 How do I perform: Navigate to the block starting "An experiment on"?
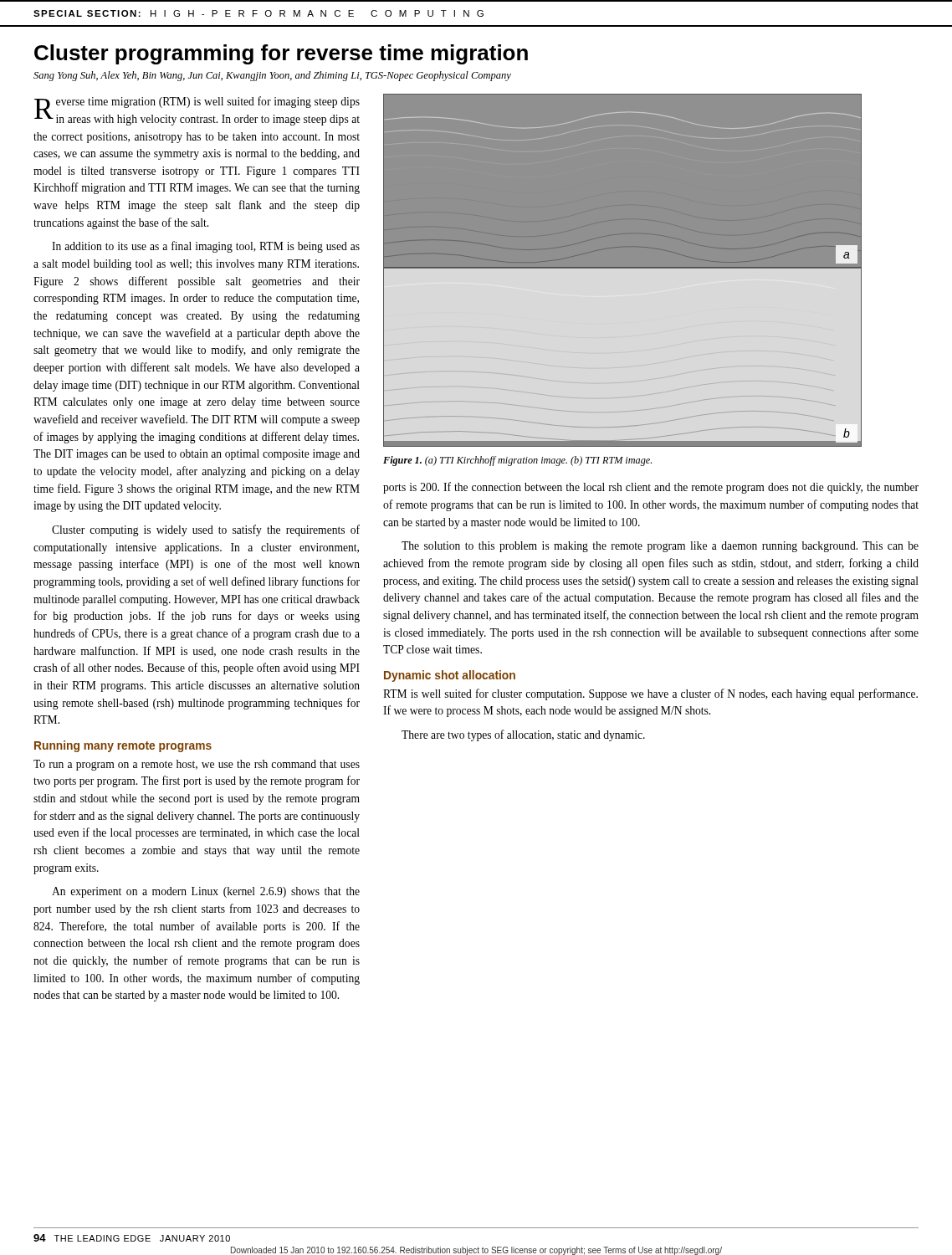coord(197,944)
